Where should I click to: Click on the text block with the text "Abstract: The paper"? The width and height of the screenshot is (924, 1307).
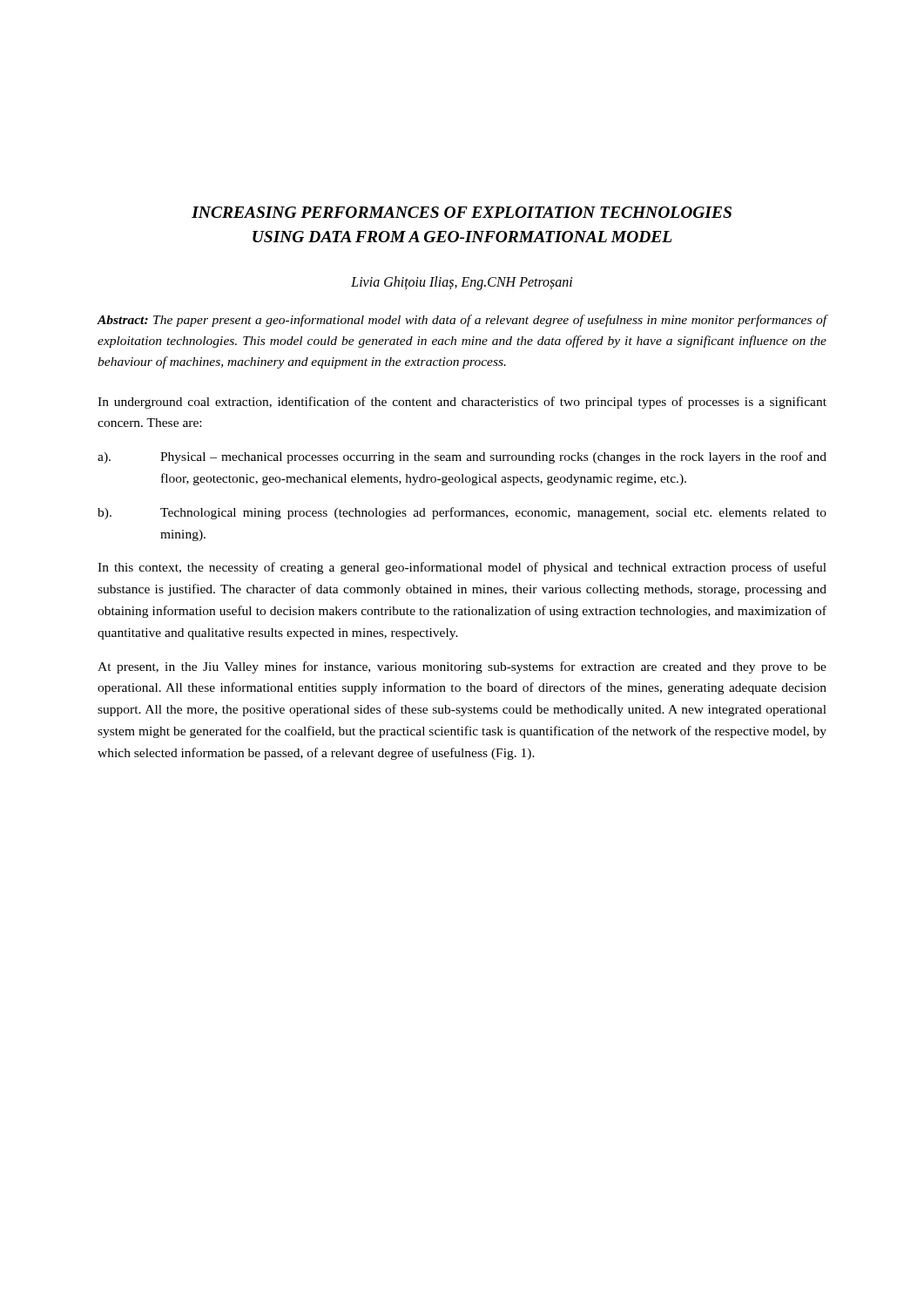pos(462,340)
